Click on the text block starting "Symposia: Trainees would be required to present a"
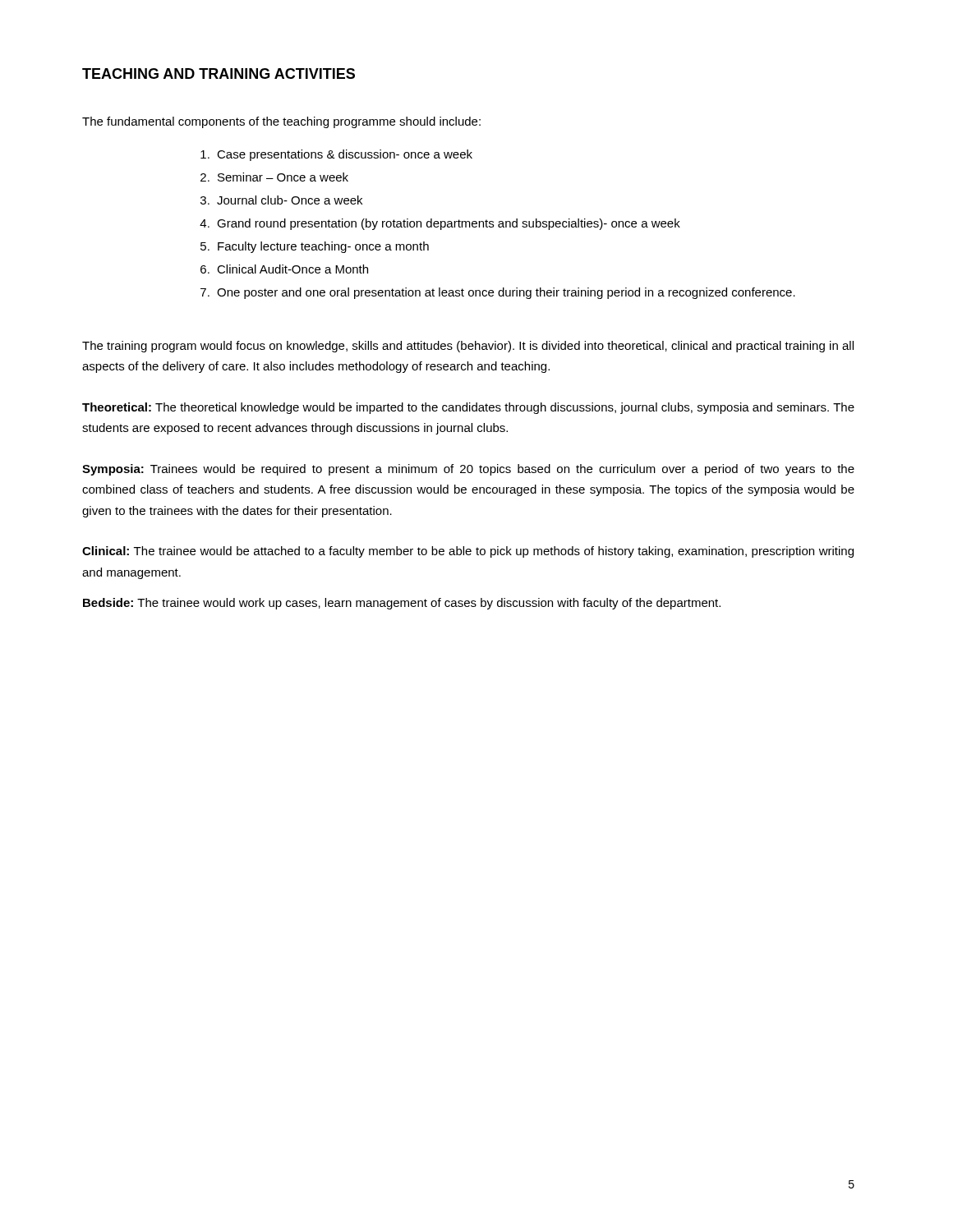This screenshot has width=953, height=1232. (468, 489)
